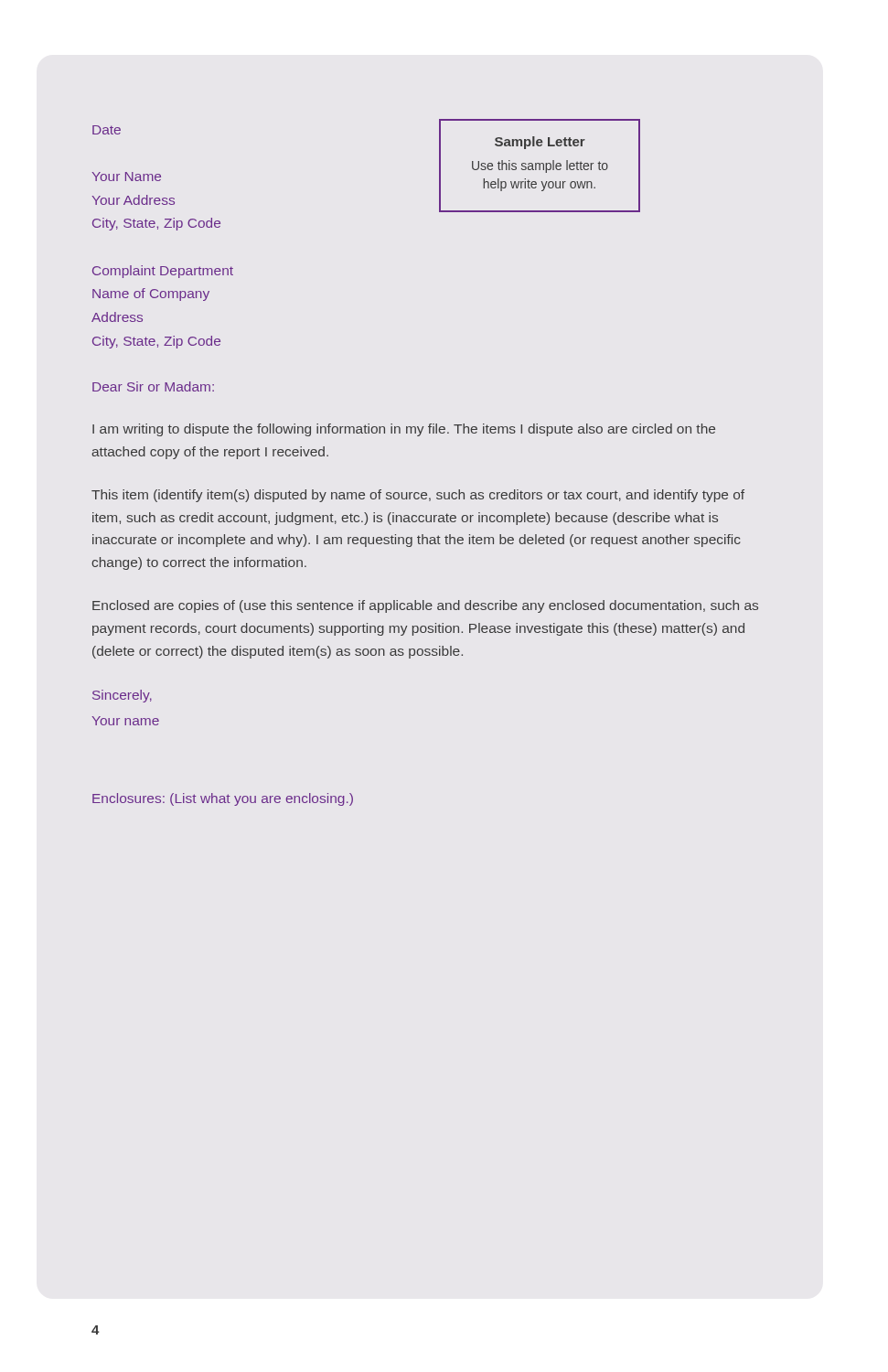This screenshot has height=1372, width=888.
Task: Point to the block beginning "I am writing"
Action: point(404,440)
